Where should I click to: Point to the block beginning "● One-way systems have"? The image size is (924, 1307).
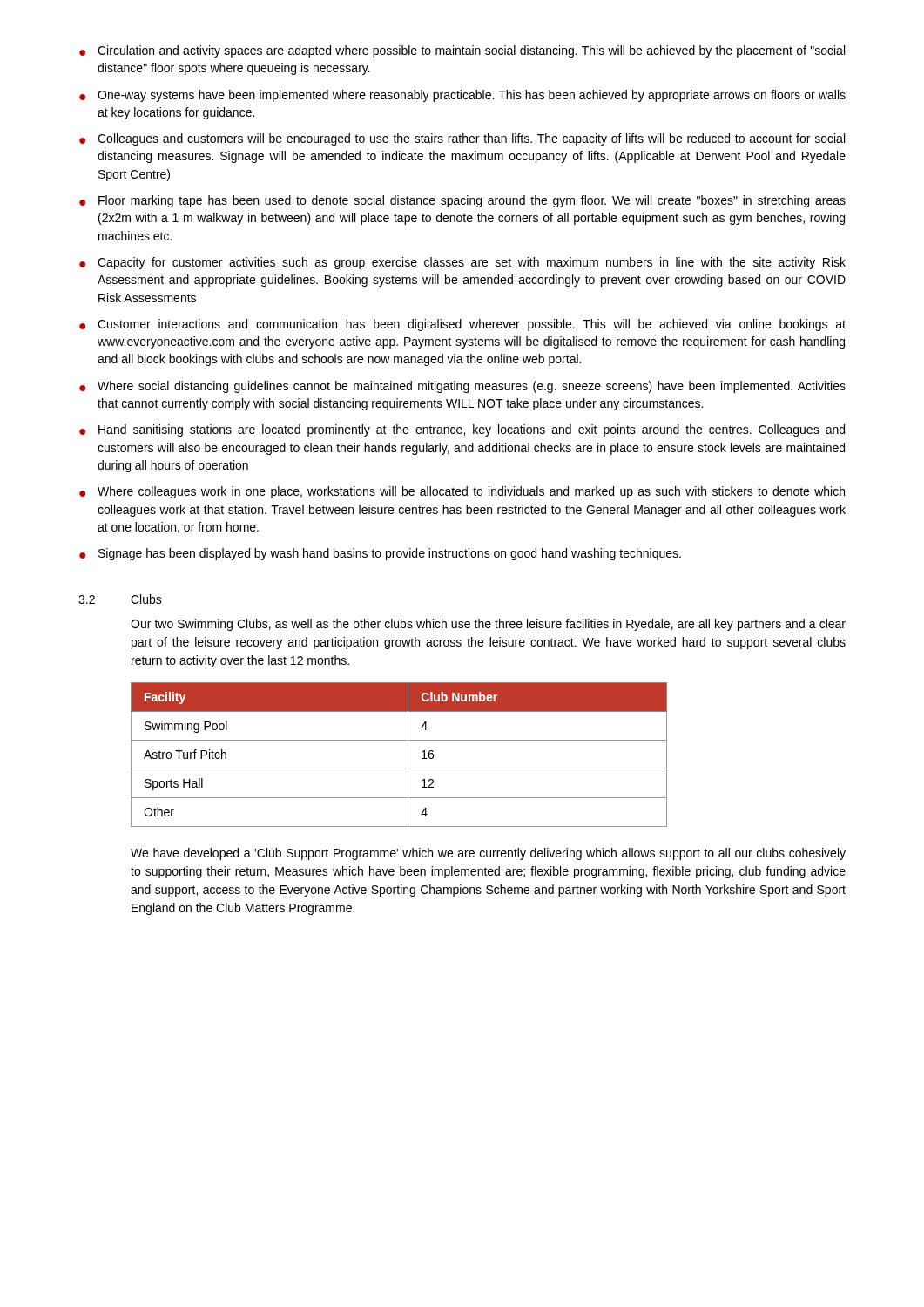tap(462, 104)
